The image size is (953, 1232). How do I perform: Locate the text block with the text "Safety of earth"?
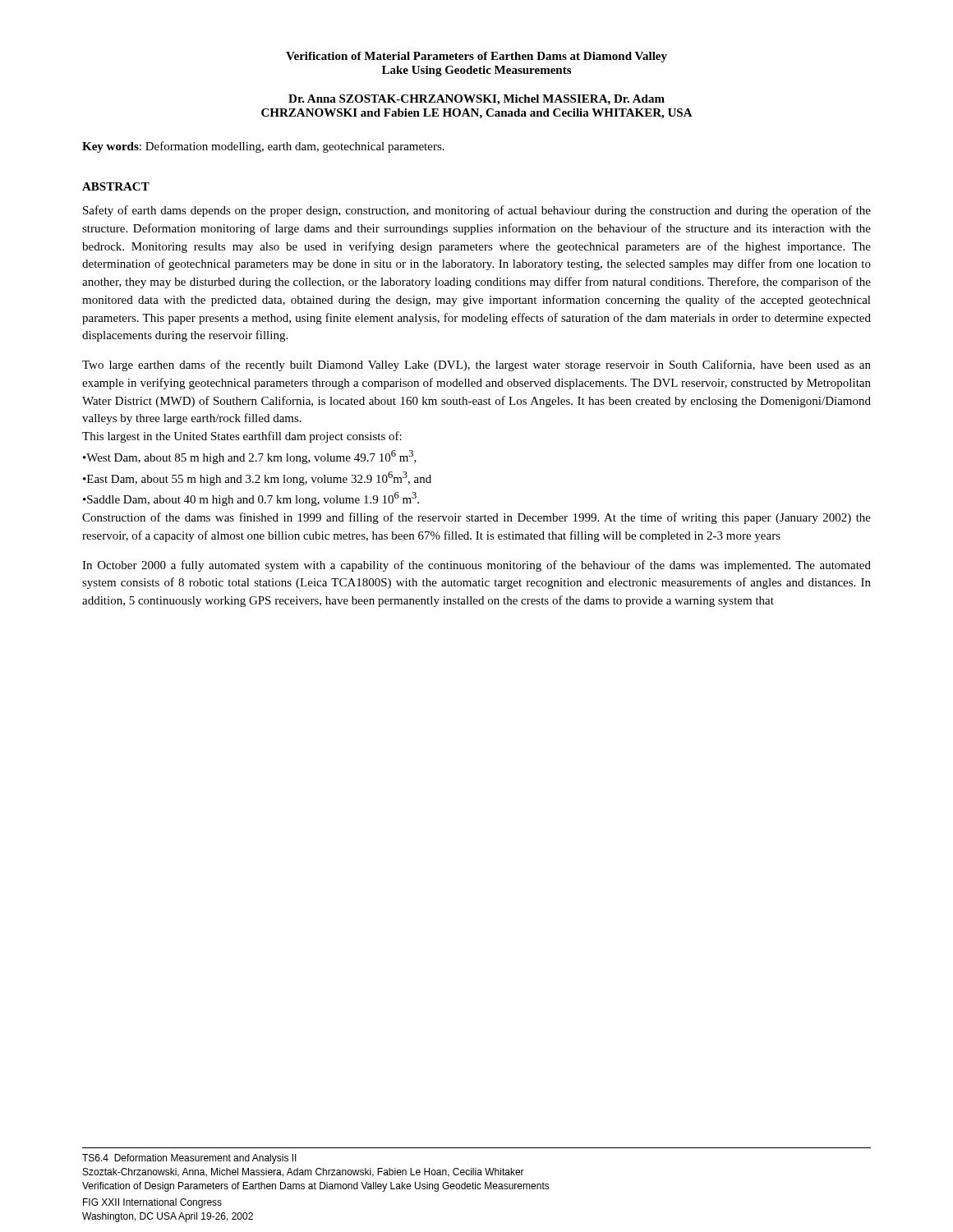(x=476, y=273)
